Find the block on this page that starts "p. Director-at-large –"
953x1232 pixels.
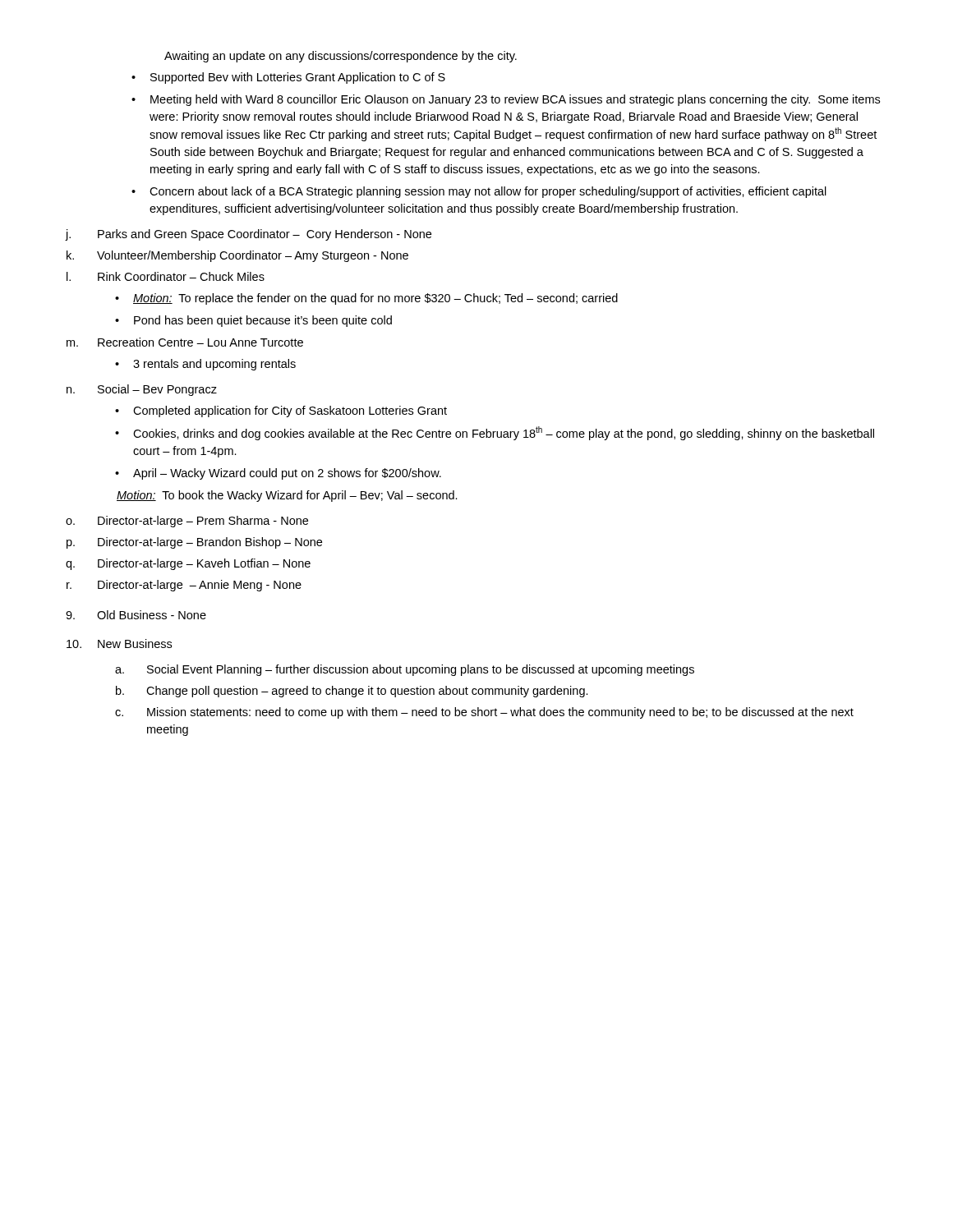coord(194,543)
